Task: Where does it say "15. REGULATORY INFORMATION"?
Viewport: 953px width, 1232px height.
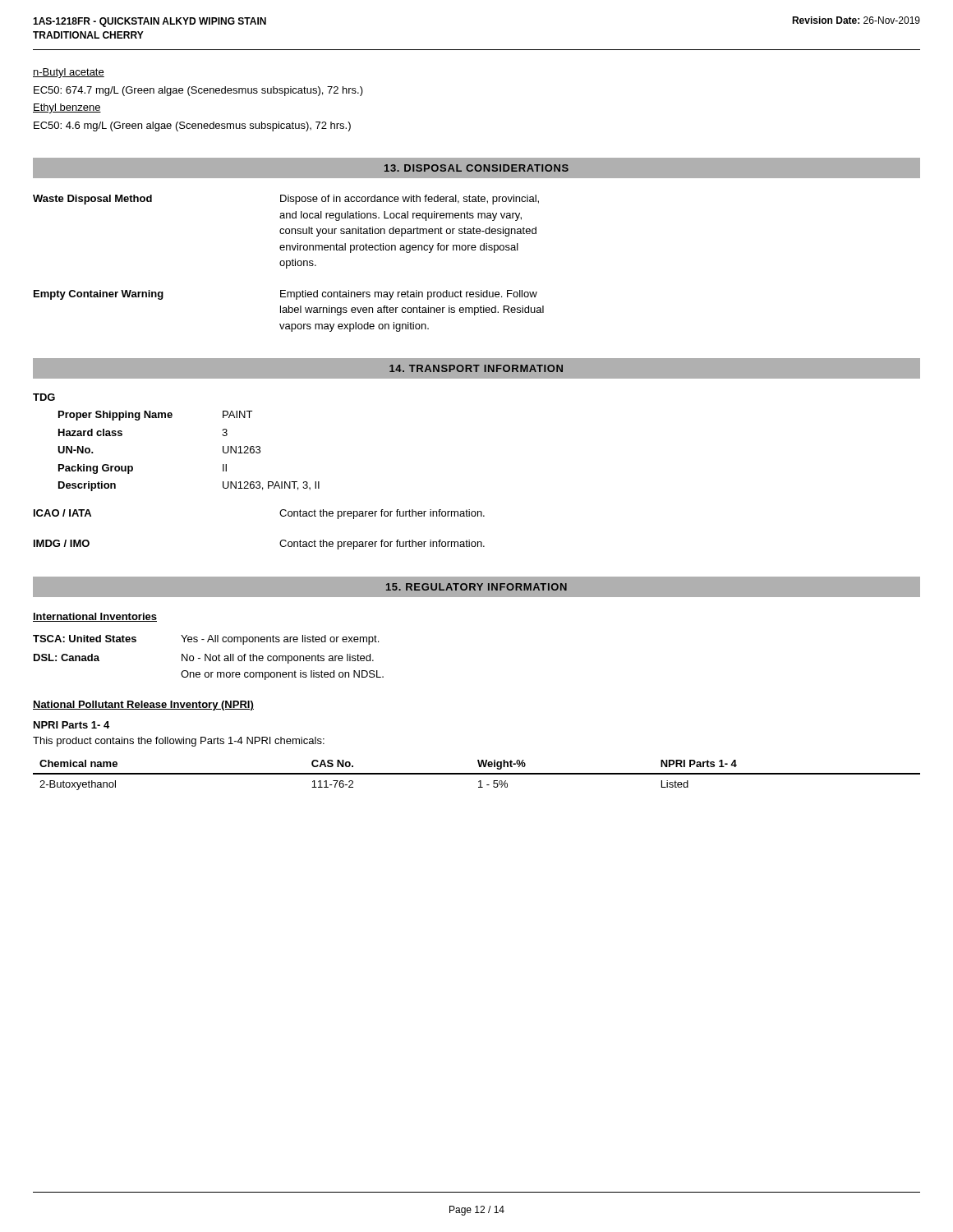Action: coord(476,586)
